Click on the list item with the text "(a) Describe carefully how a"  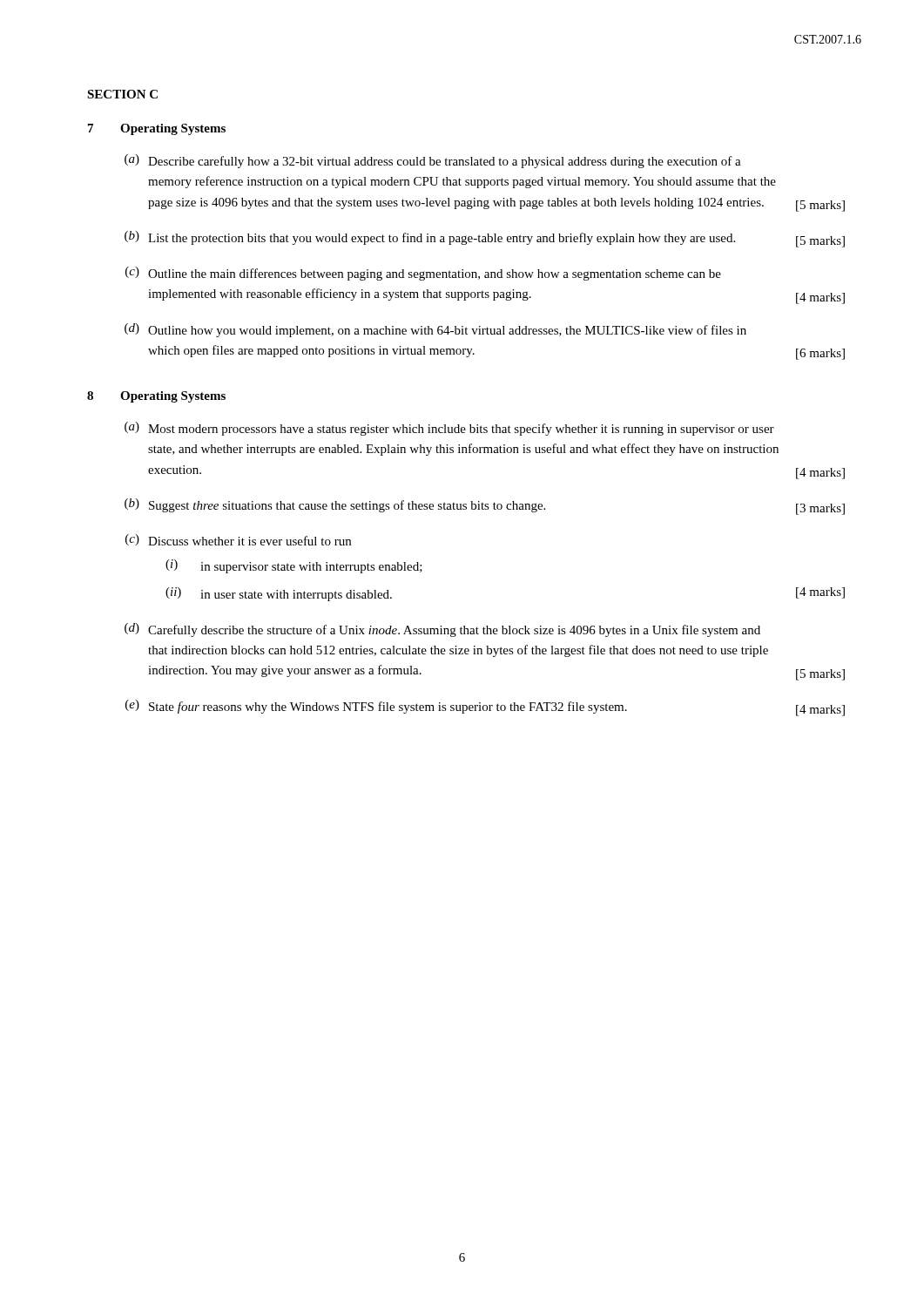pos(466,182)
